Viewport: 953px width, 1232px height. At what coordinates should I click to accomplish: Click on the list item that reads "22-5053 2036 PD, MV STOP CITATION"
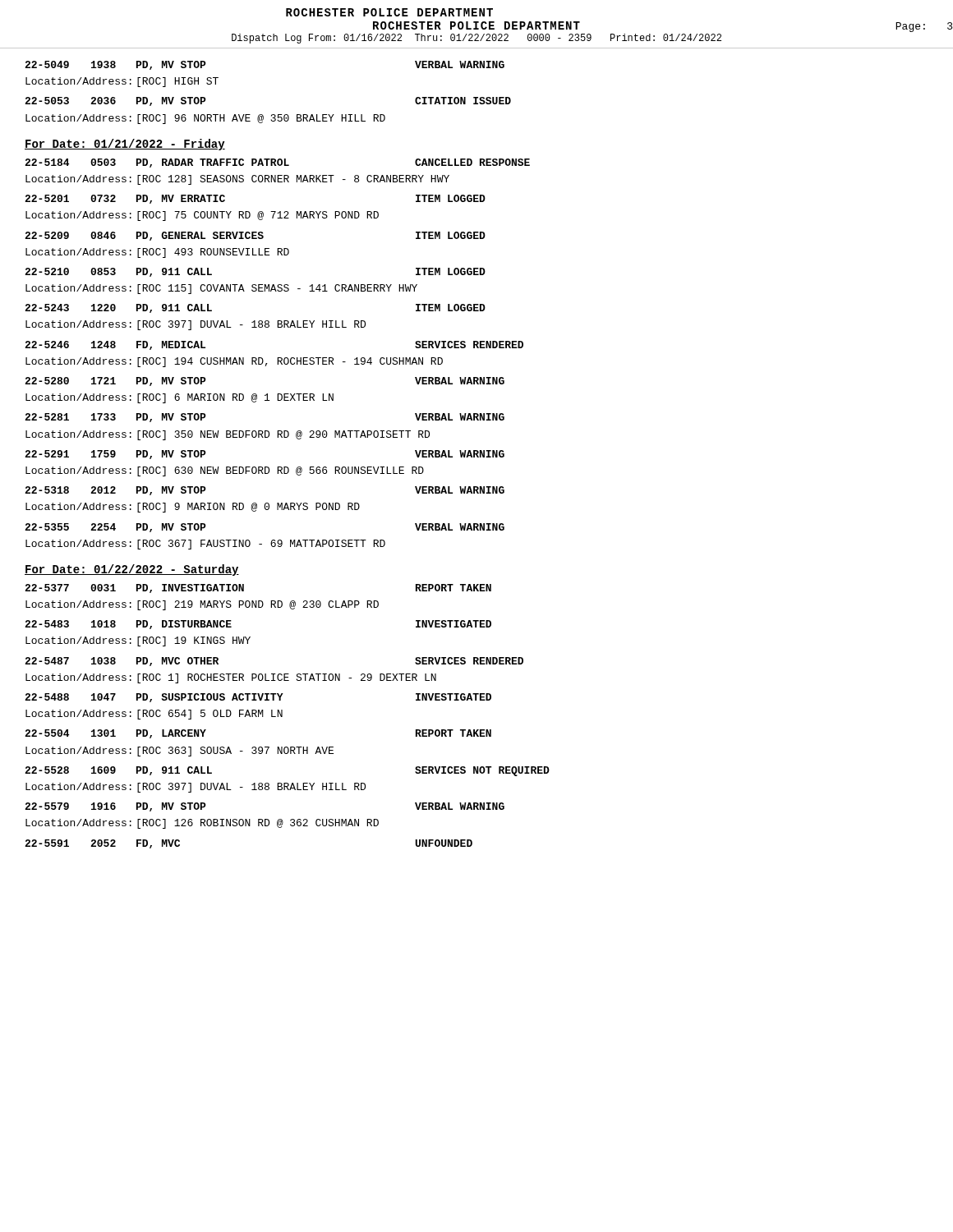[476, 111]
